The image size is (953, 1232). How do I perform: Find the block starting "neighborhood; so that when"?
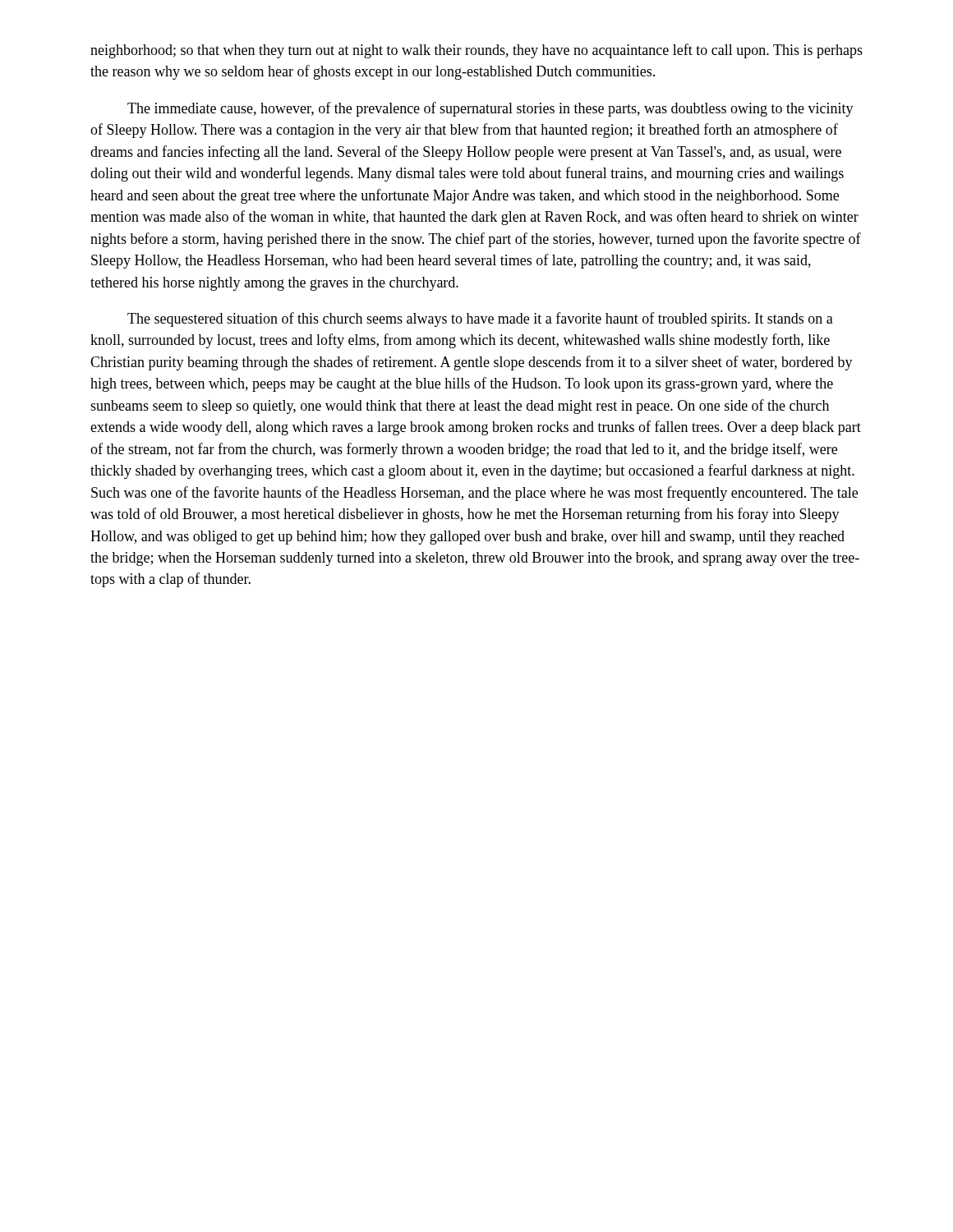coord(476,315)
